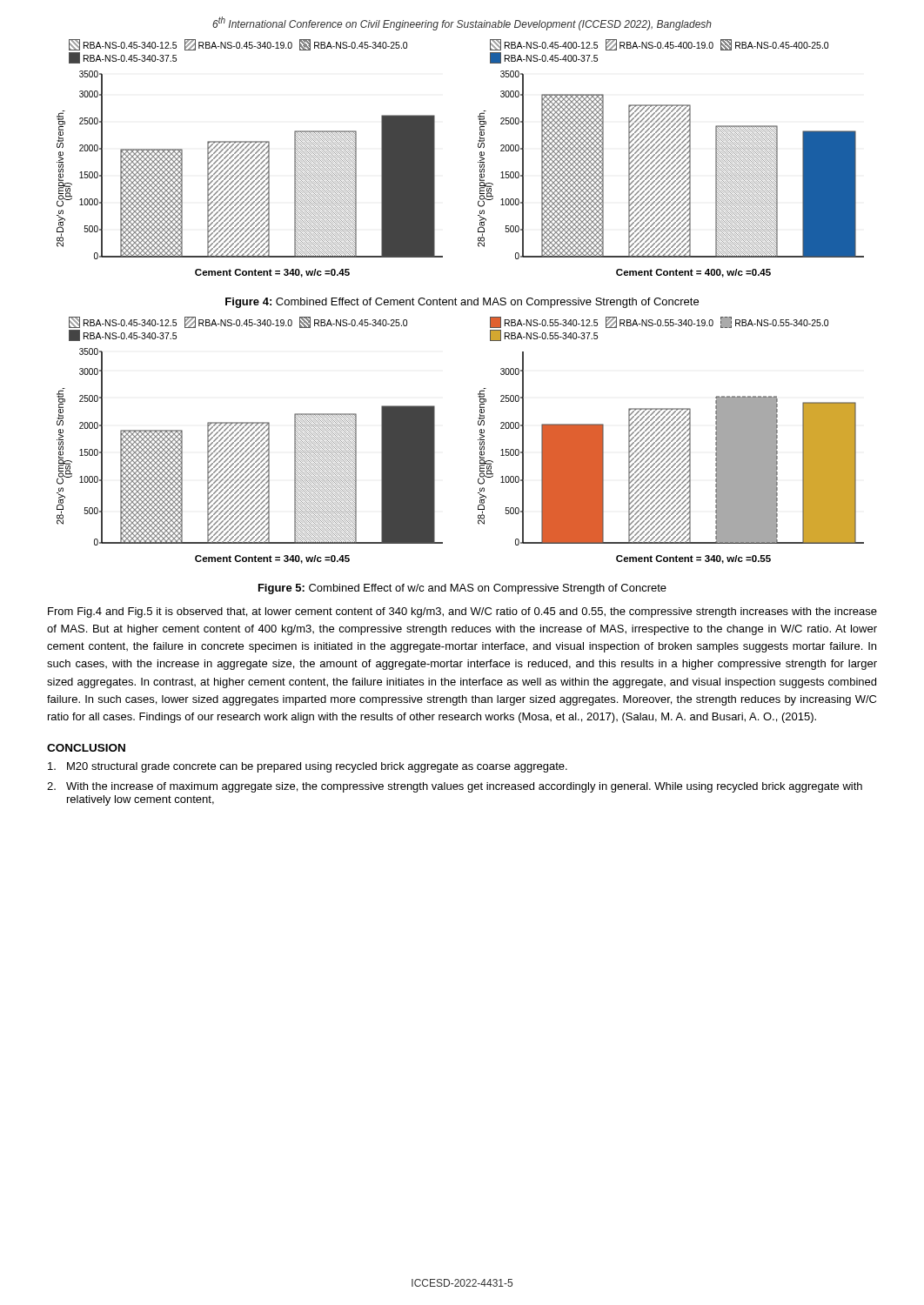Point to the block beginning "From Fig.4 and Fig.5"

point(462,664)
